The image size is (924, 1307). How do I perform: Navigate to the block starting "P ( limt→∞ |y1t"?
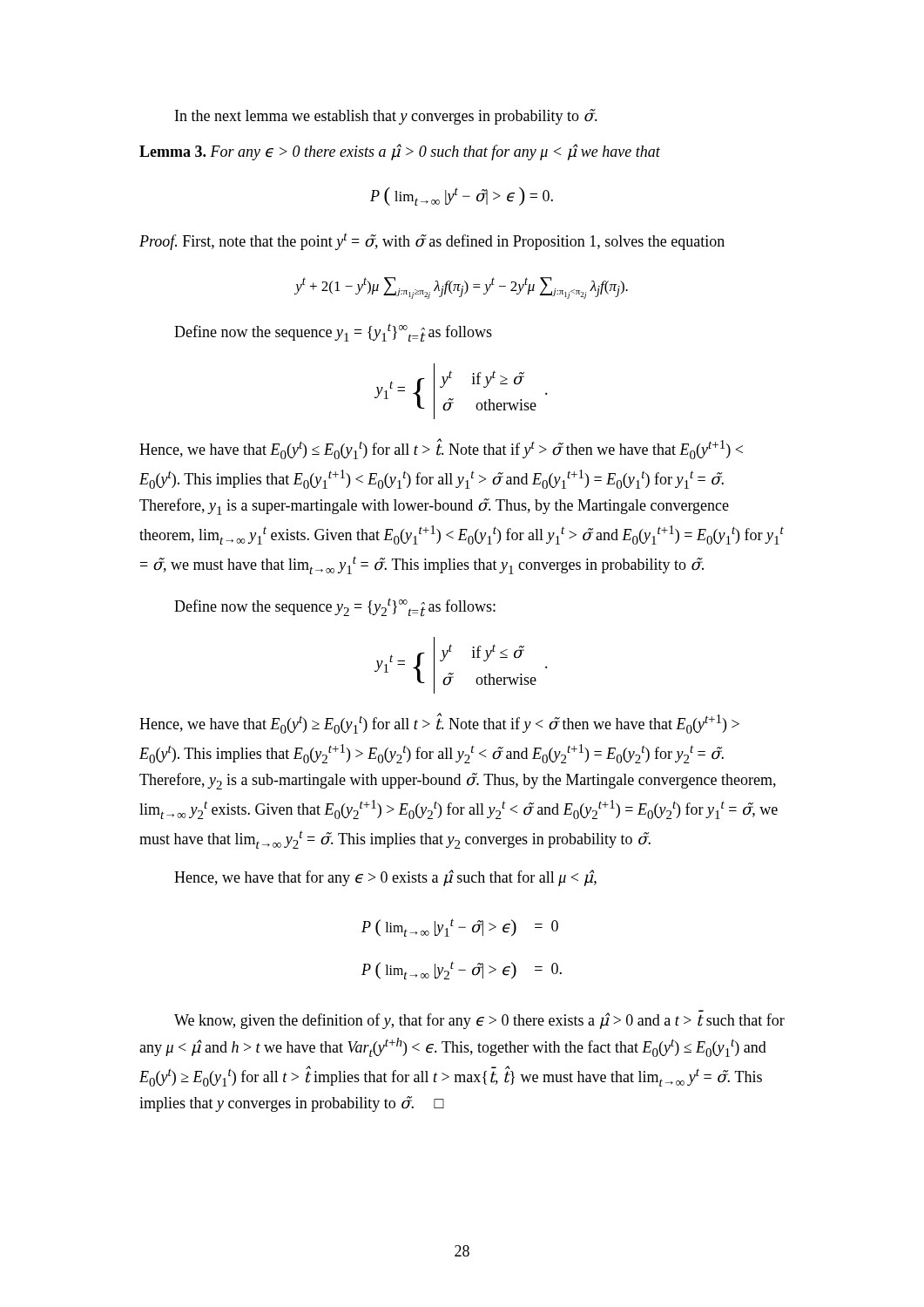[460, 928]
